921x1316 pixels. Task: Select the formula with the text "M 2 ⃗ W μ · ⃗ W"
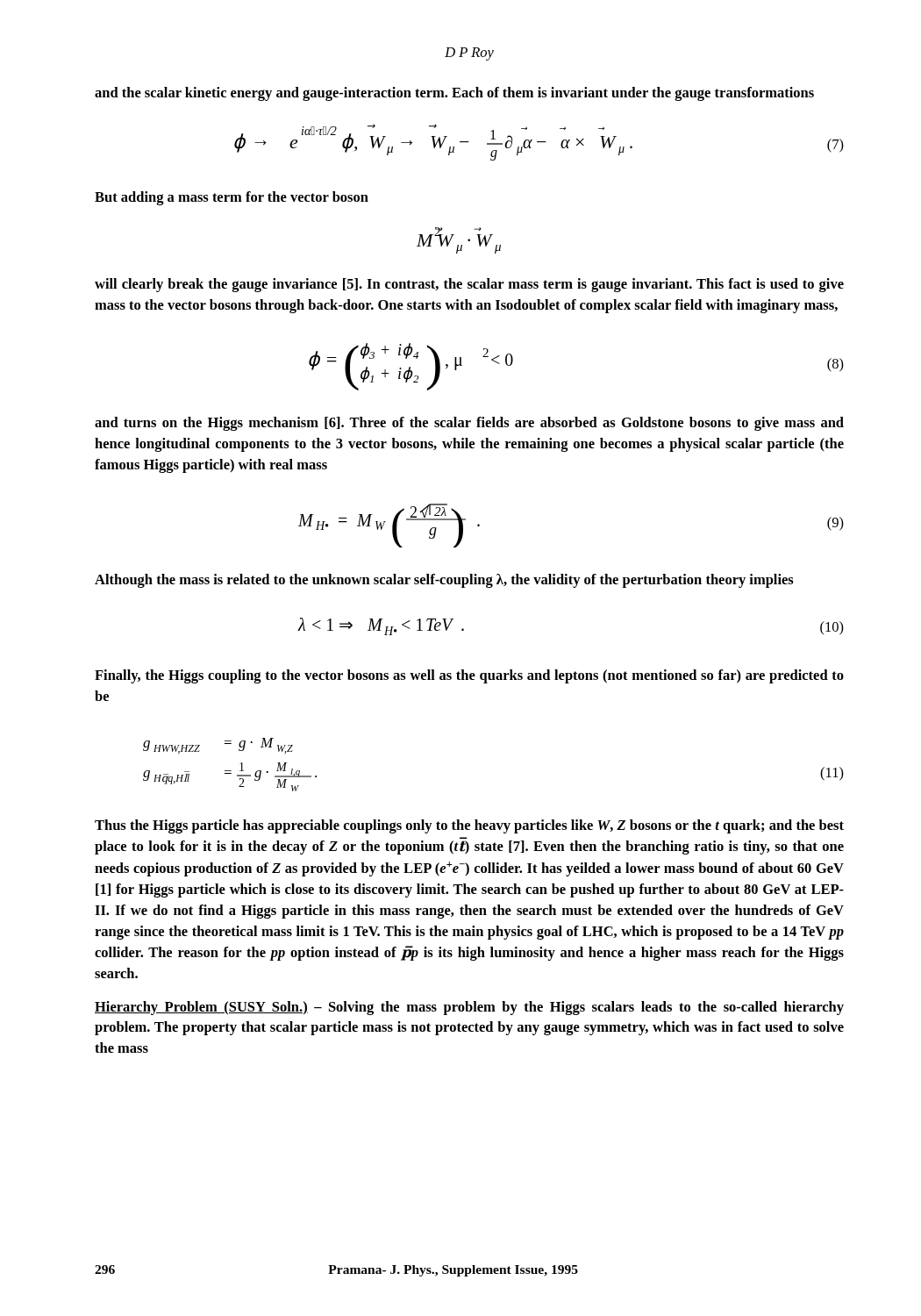[469, 239]
